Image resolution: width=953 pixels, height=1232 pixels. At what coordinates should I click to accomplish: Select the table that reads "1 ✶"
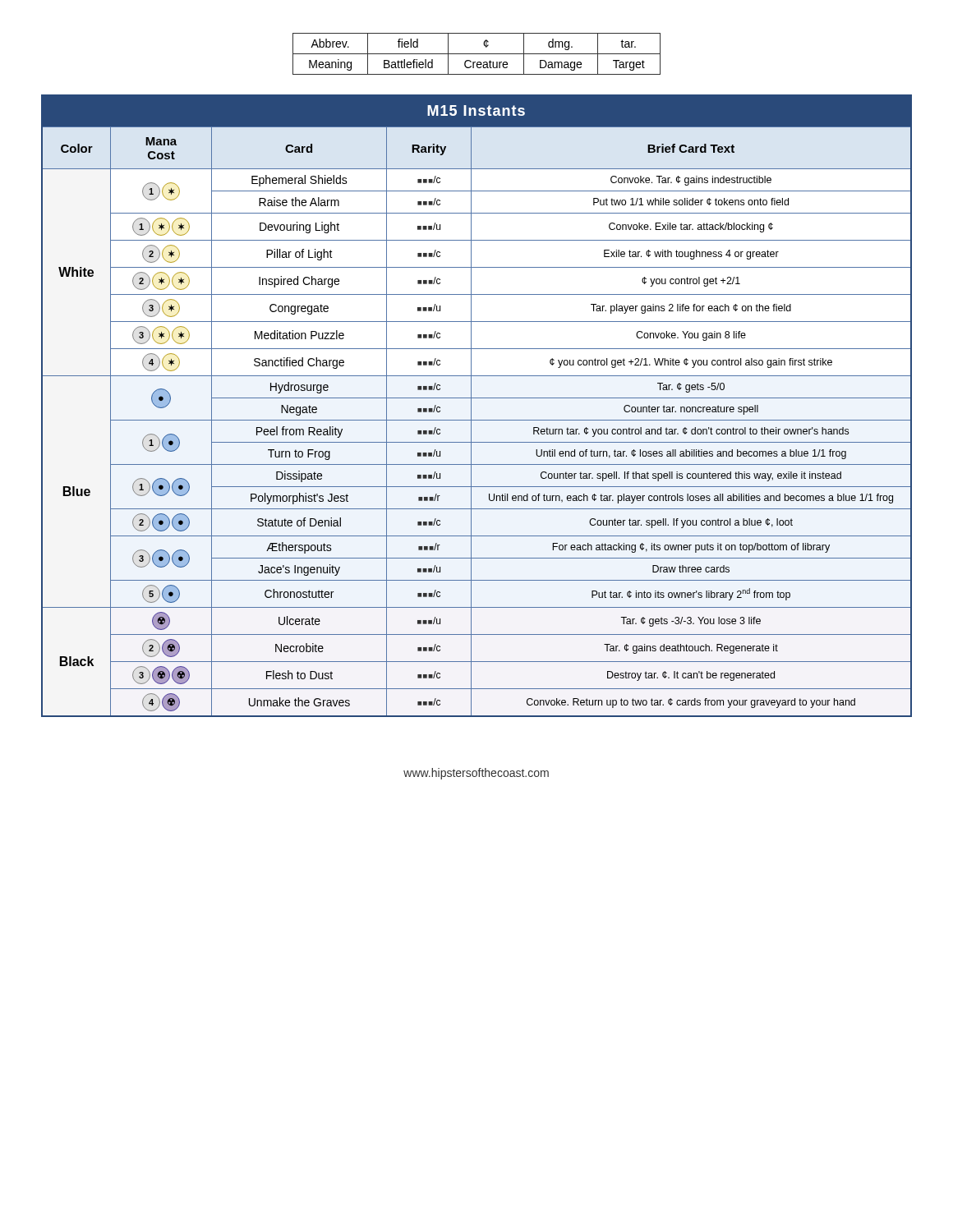click(x=476, y=406)
